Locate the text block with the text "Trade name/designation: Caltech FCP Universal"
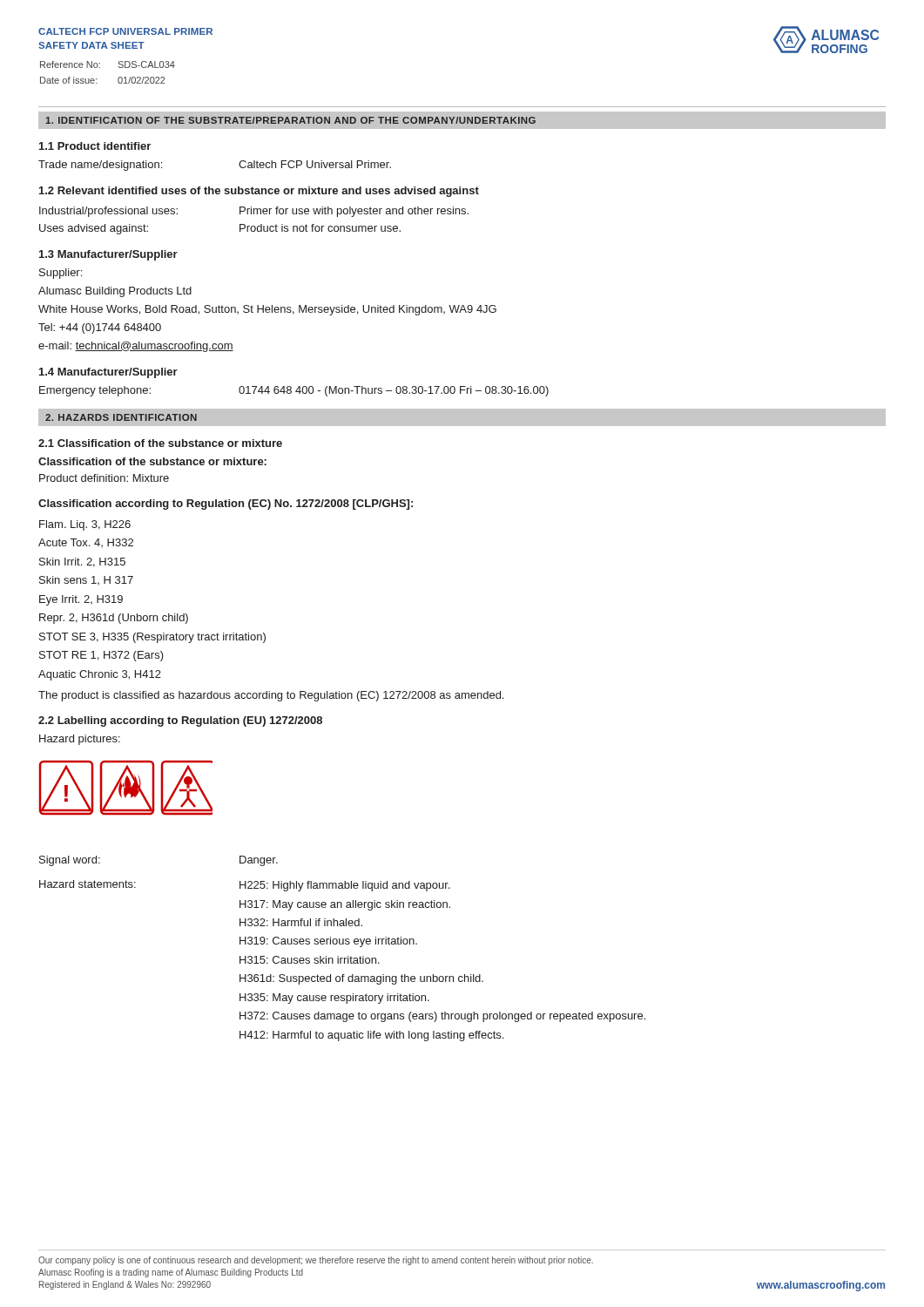This screenshot has width=924, height=1307. point(97,165)
